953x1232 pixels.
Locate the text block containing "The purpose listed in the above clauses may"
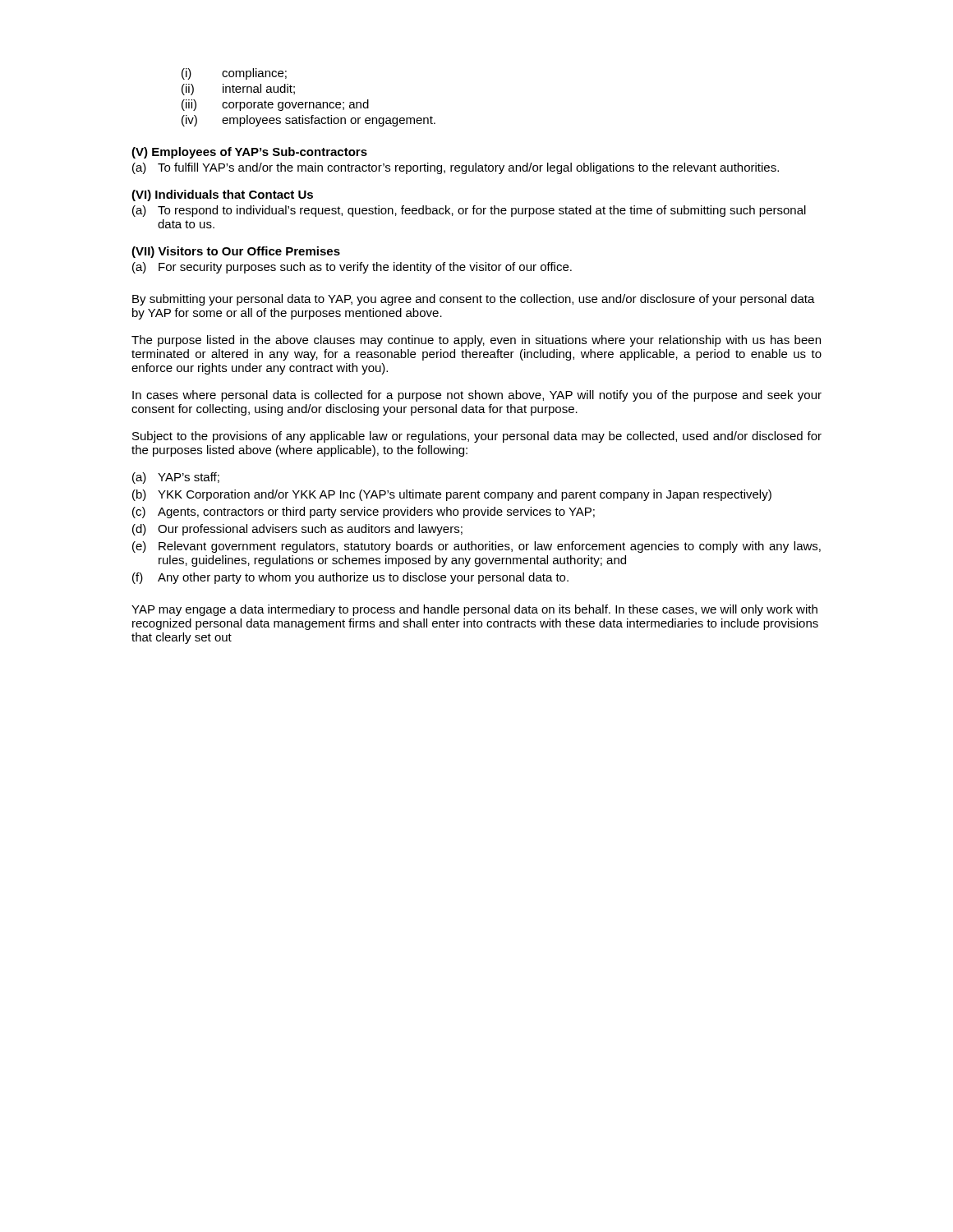(476, 354)
